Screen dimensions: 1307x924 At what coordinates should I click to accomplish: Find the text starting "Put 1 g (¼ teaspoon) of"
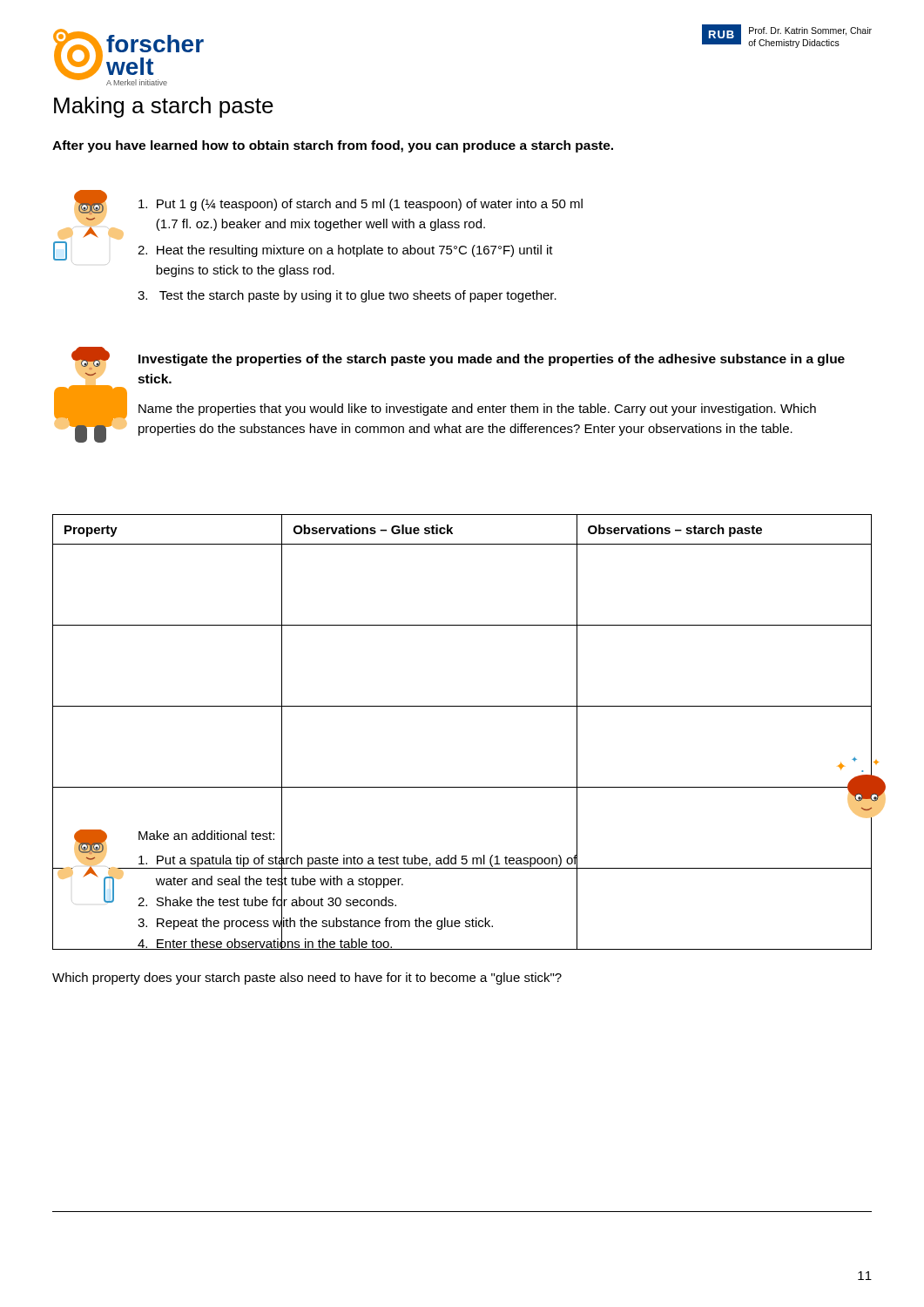click(x=360, y=214)
